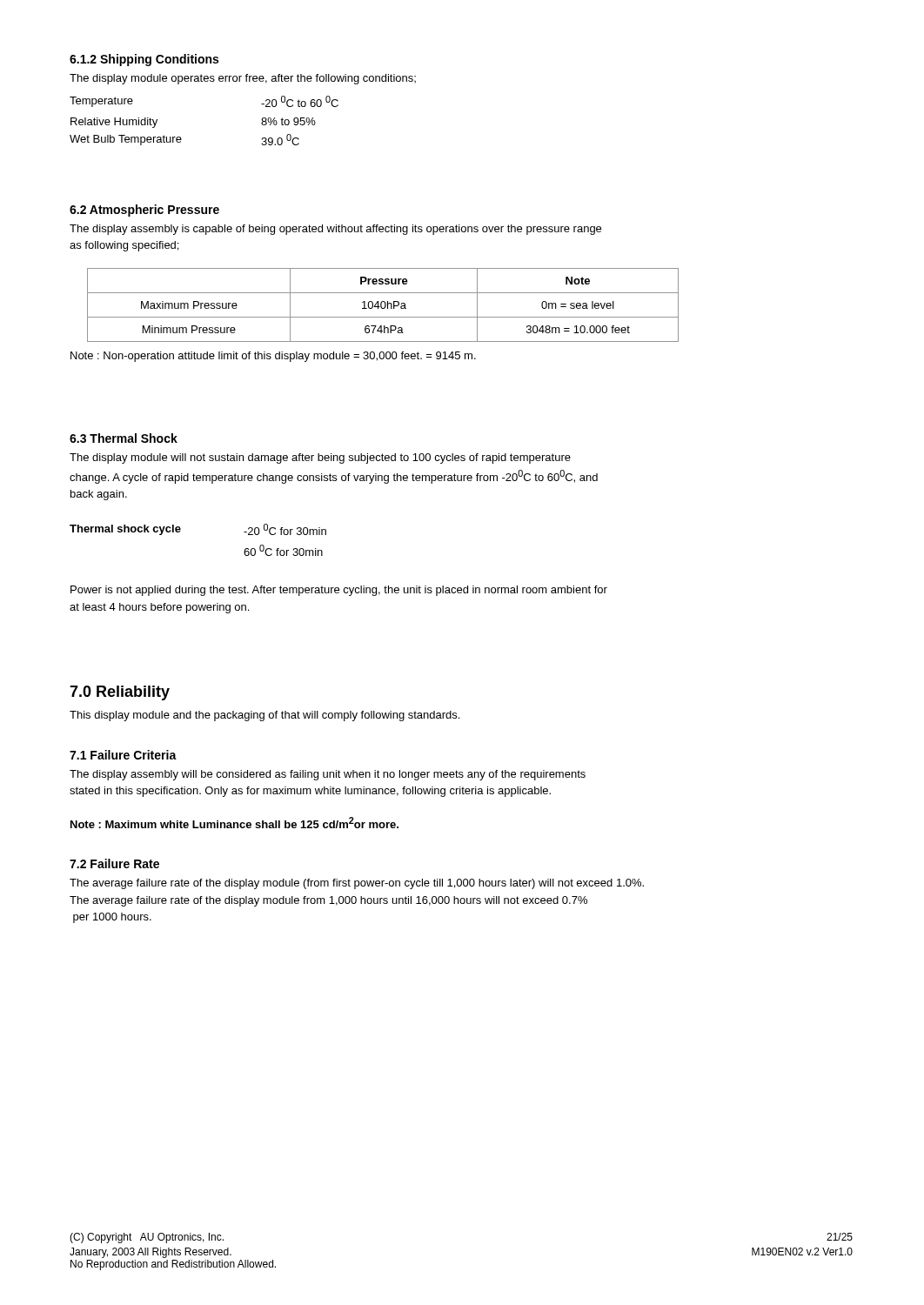Point to the passage starting "7.1 Failure Criteria"
The width and height of the screenshot is (924, 1305).
point(123,755)
